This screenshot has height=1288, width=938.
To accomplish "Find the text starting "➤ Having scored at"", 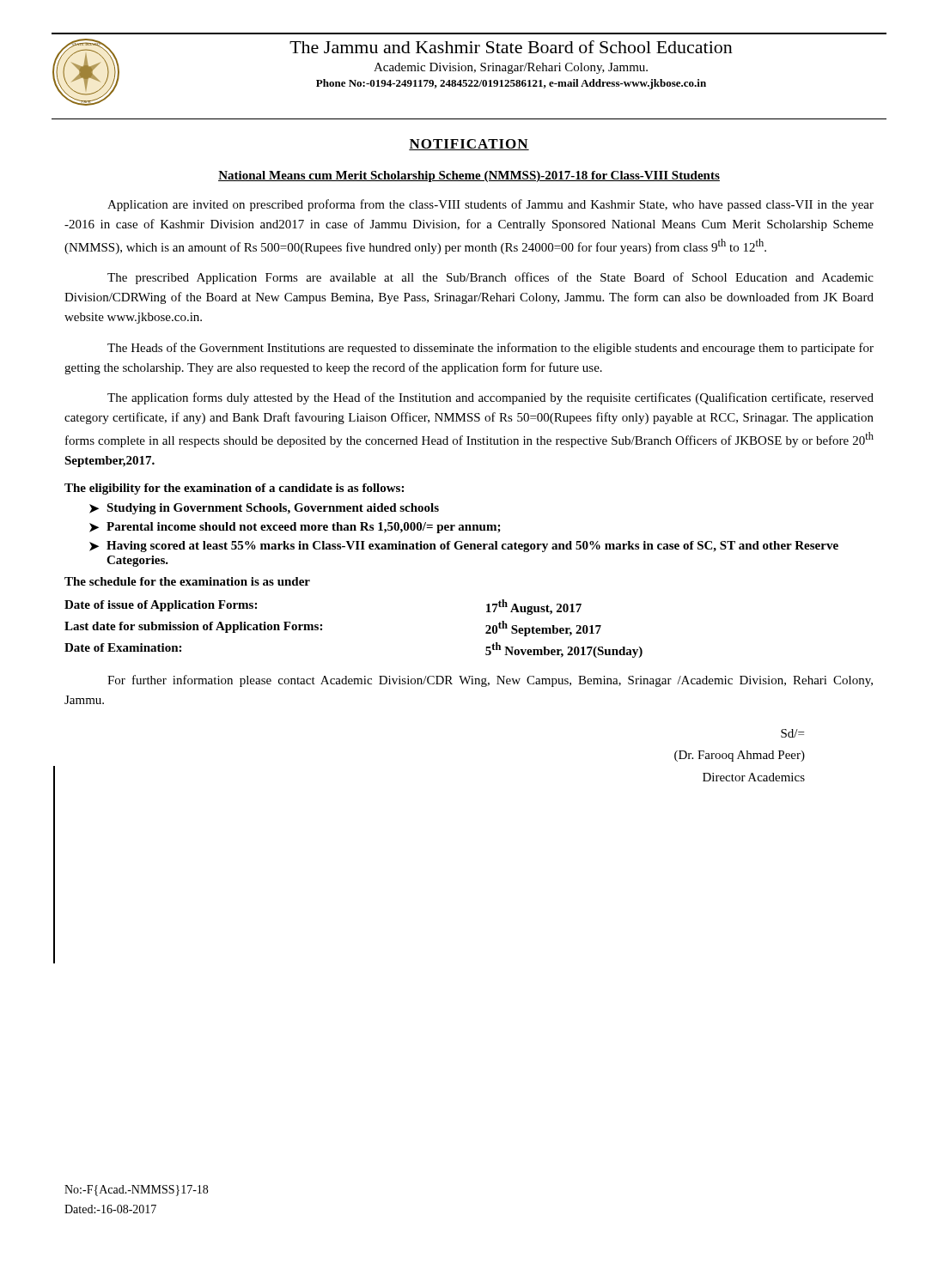I will [481, 553].
